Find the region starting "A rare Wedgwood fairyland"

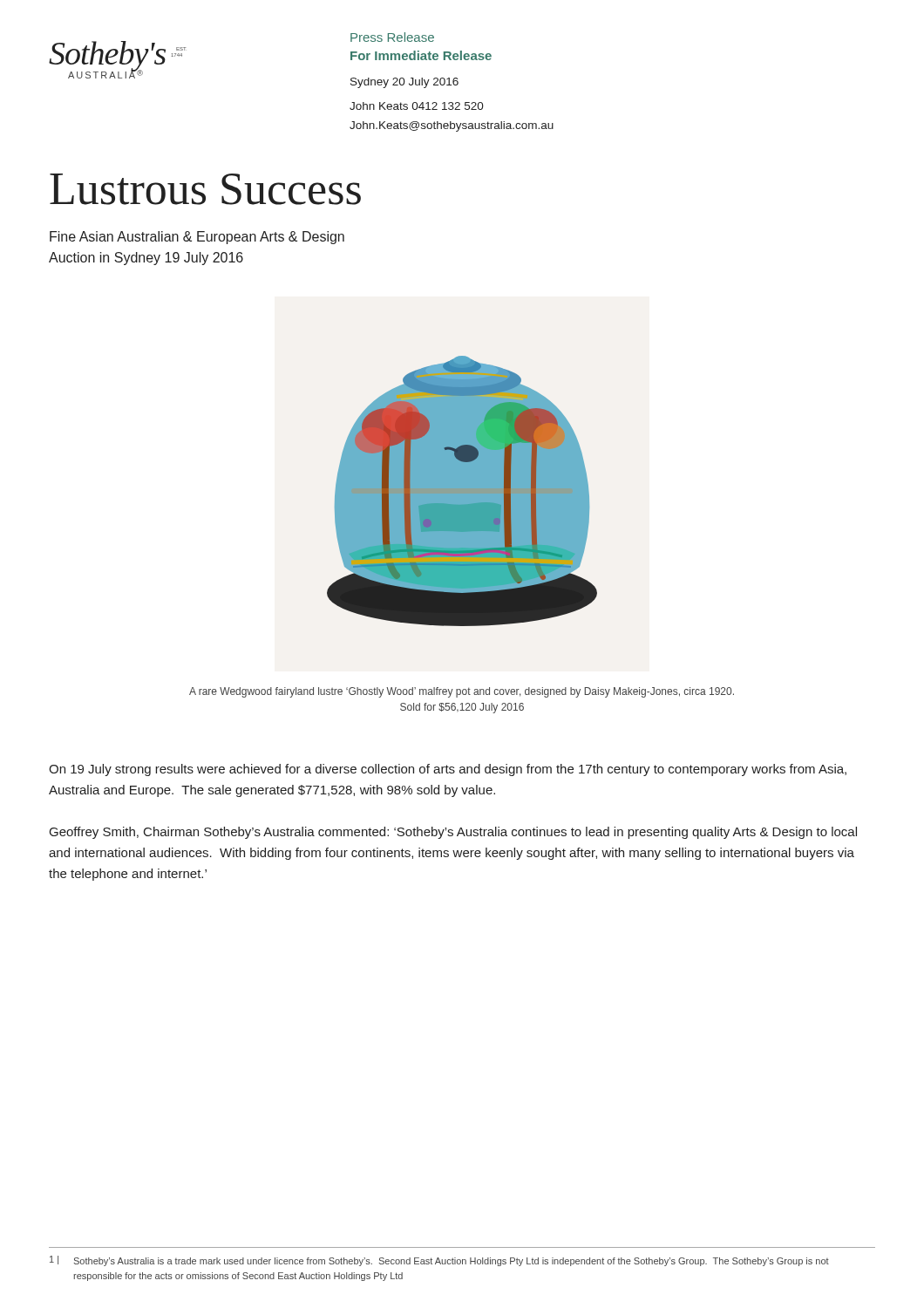(462, 699)
